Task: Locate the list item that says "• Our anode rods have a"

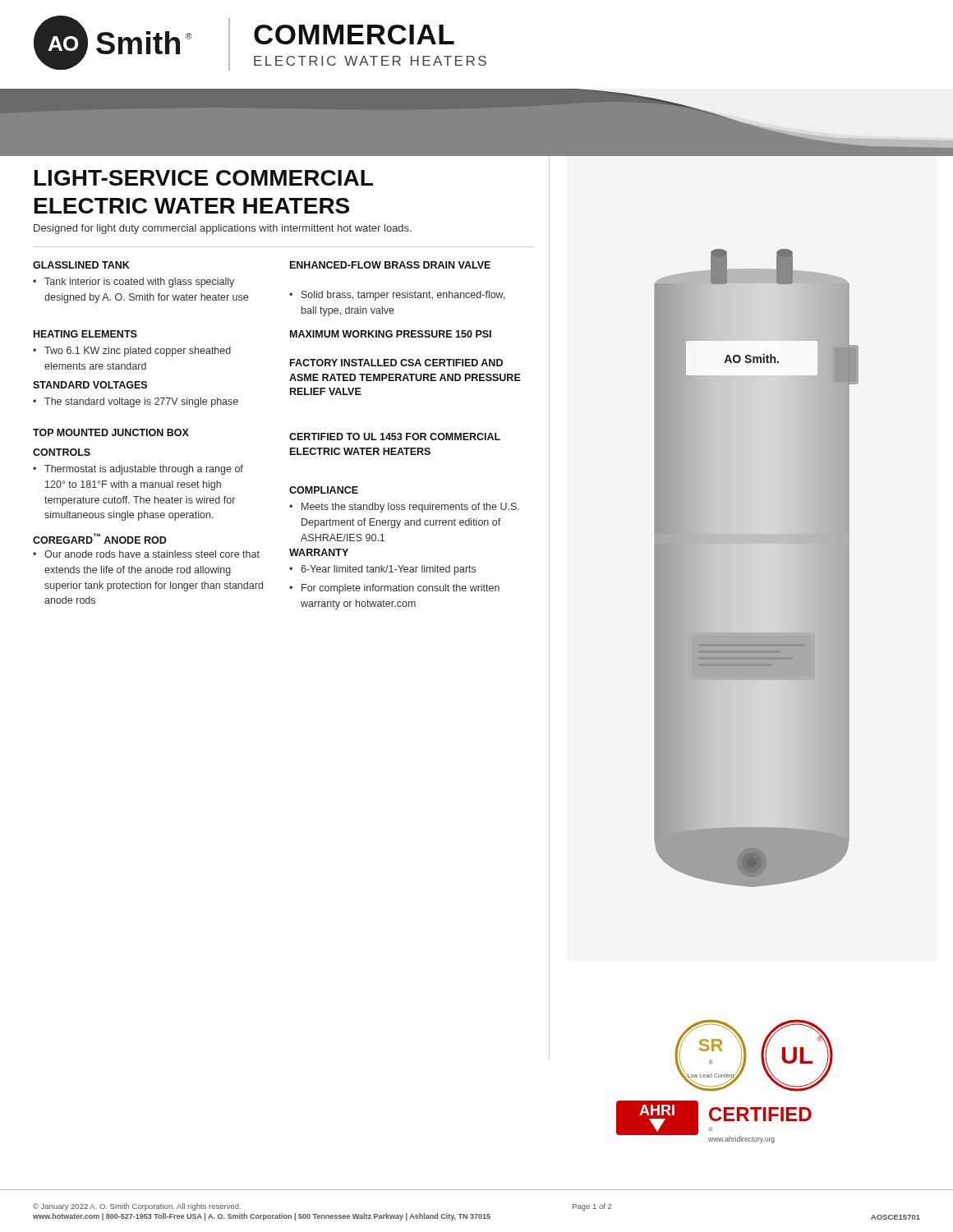Action: (x=150, y=578)
